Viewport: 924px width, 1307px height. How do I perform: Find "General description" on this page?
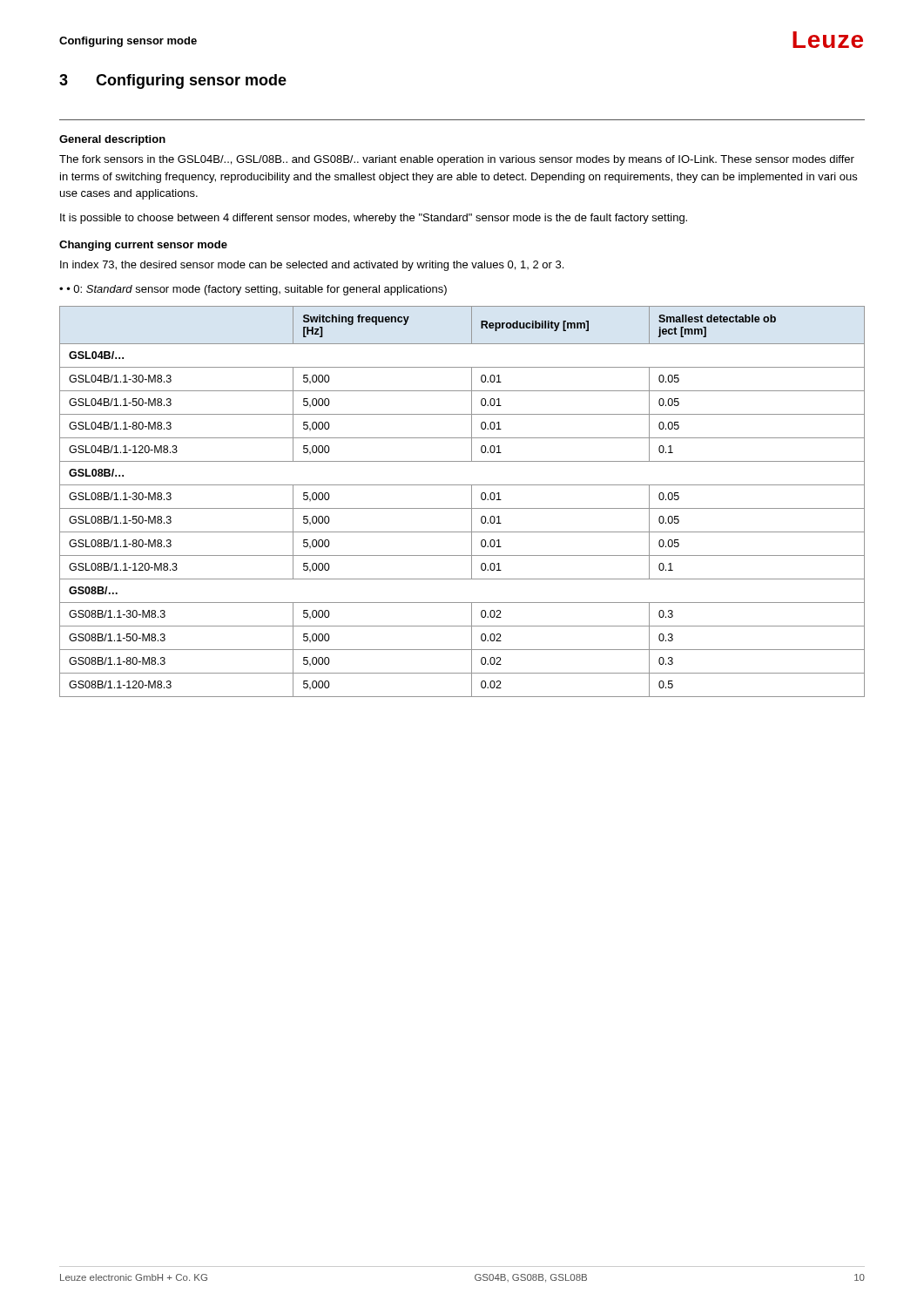tap(112, 139)
